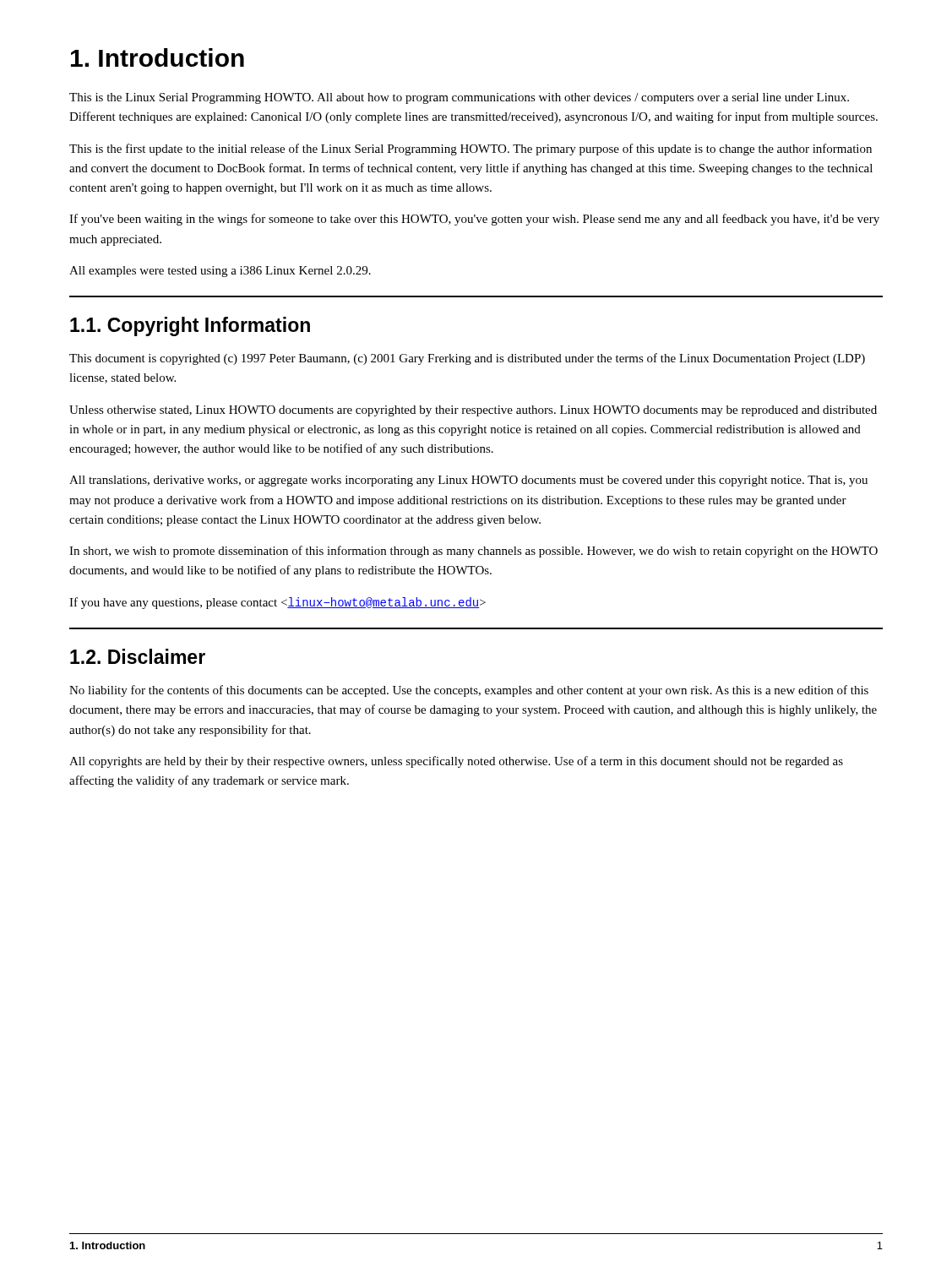Locate the text block that reads "All copyrights are held by"
This screenshot has height=1267, width=952.
pyautogui.click(x=476, y=771)
